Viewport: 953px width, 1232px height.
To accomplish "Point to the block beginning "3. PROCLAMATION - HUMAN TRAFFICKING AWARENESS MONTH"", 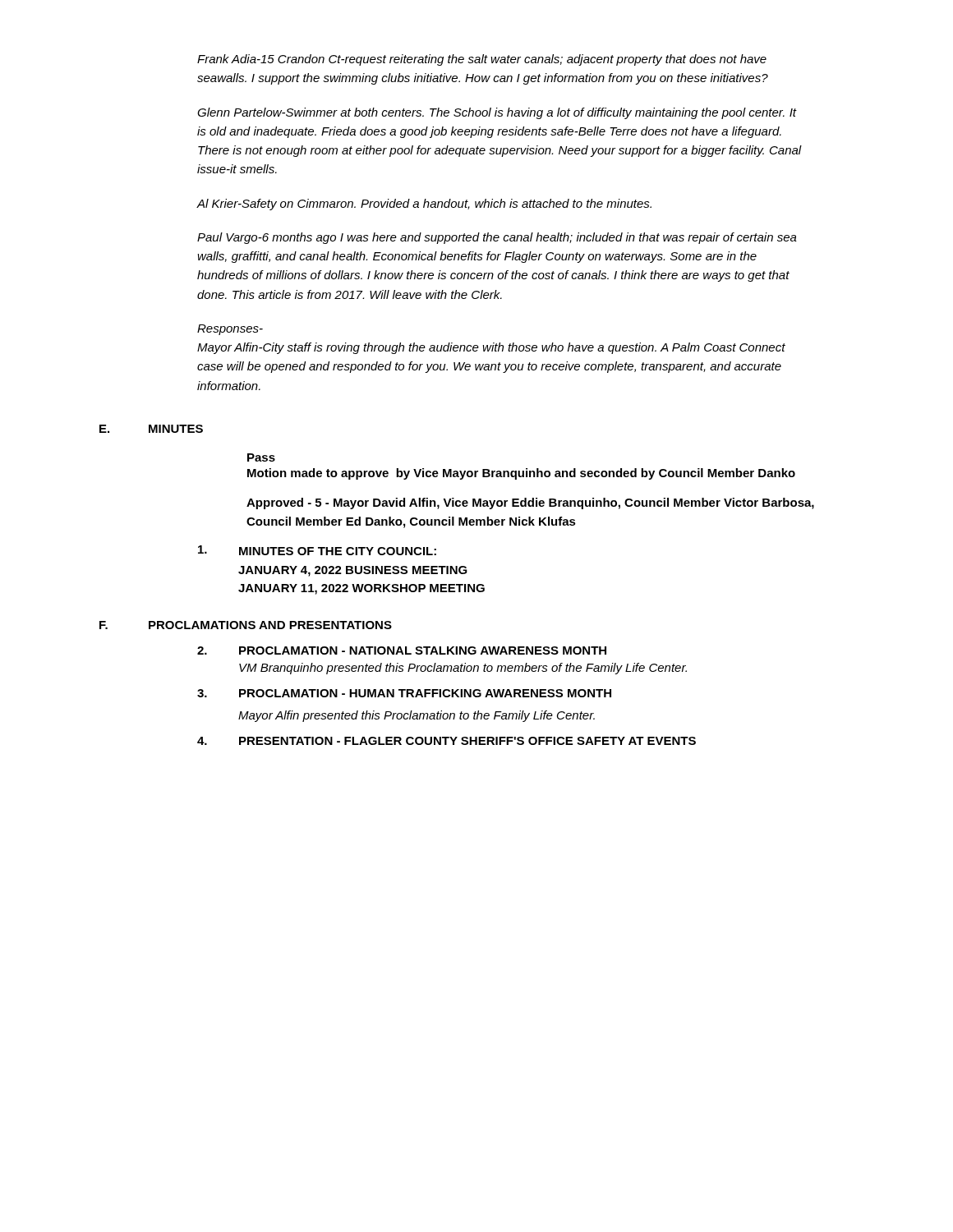I will (526, 704).
